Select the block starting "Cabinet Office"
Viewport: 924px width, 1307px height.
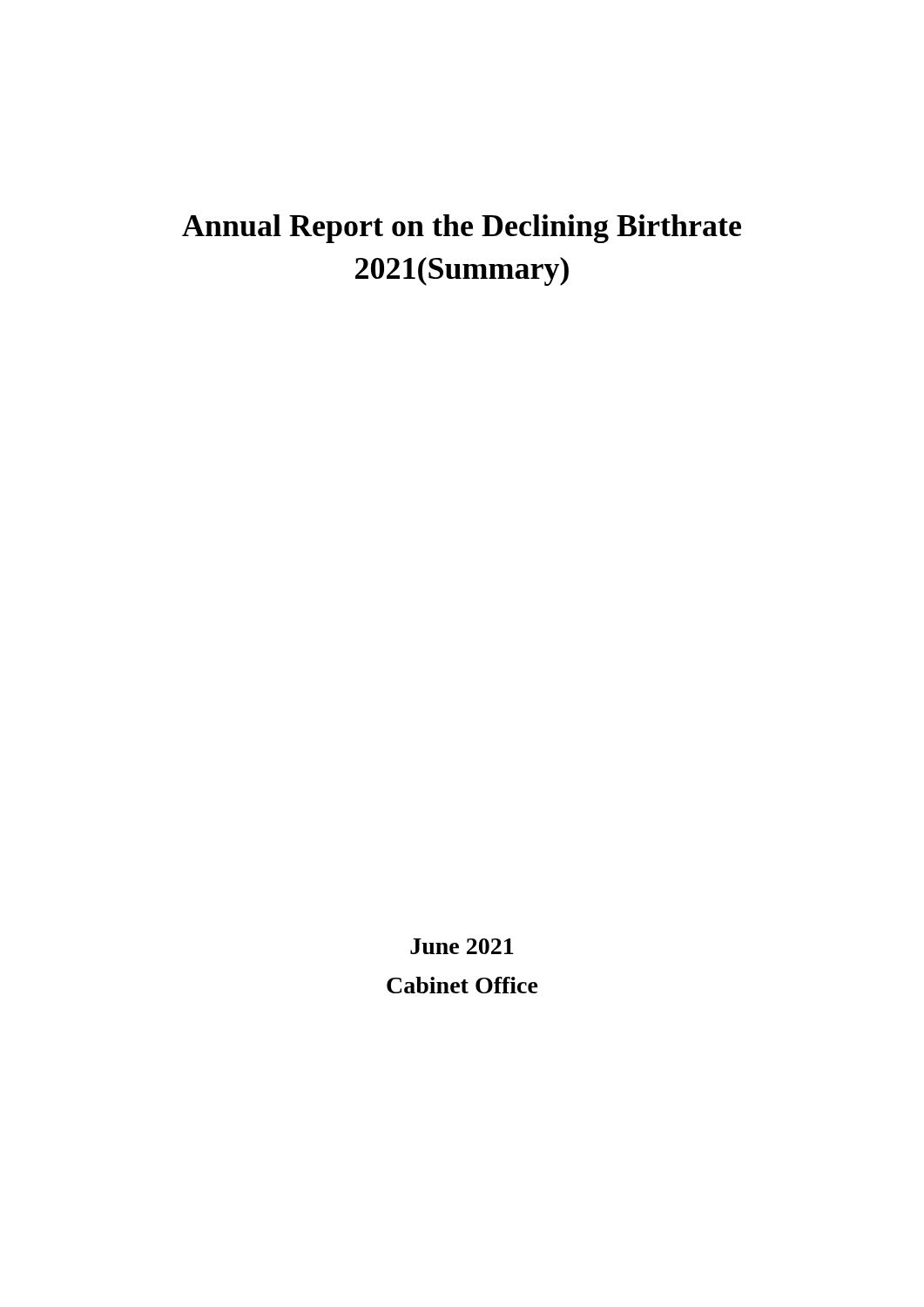pos(462,985)
